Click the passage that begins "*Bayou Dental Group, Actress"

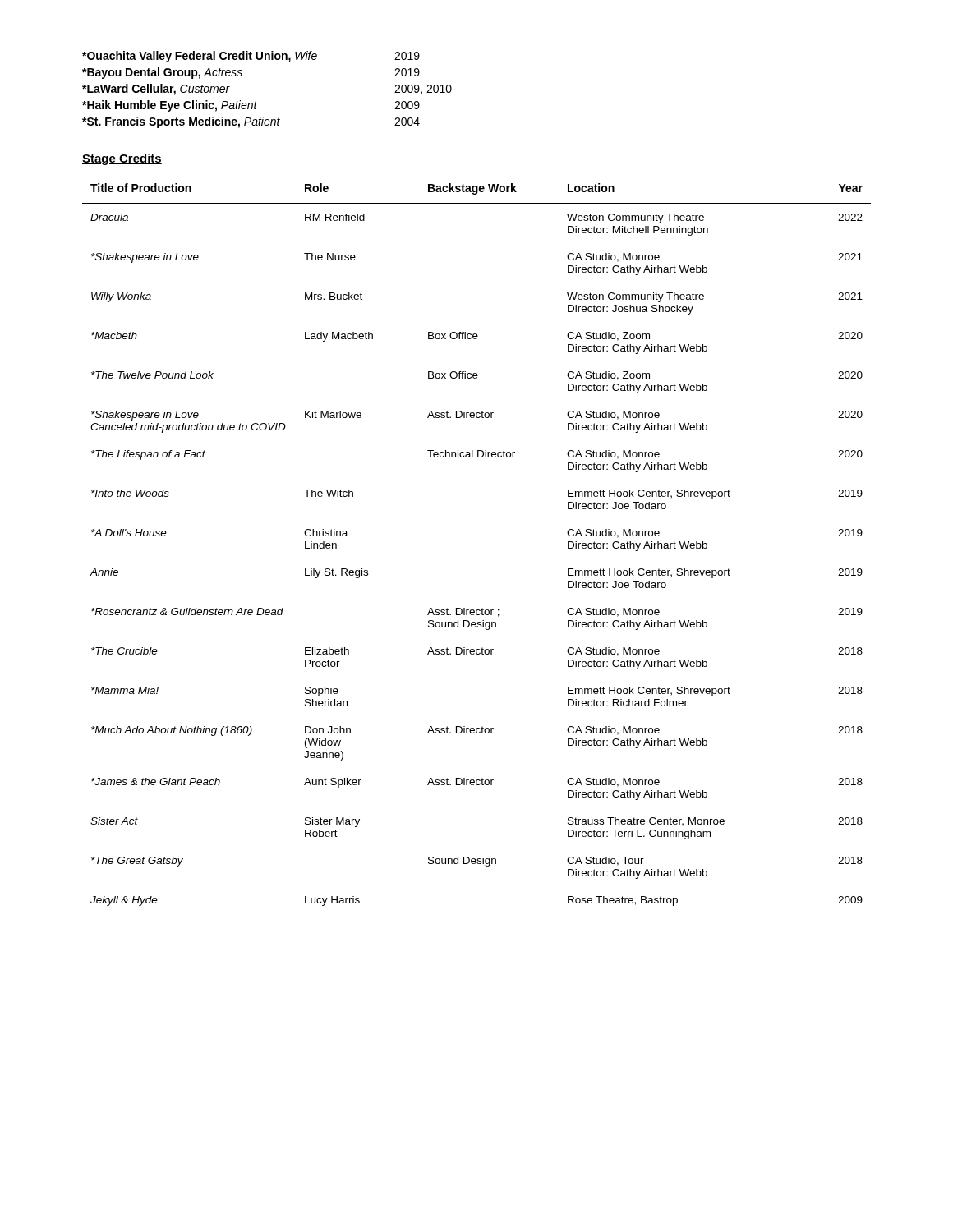(x=251, y=72)
